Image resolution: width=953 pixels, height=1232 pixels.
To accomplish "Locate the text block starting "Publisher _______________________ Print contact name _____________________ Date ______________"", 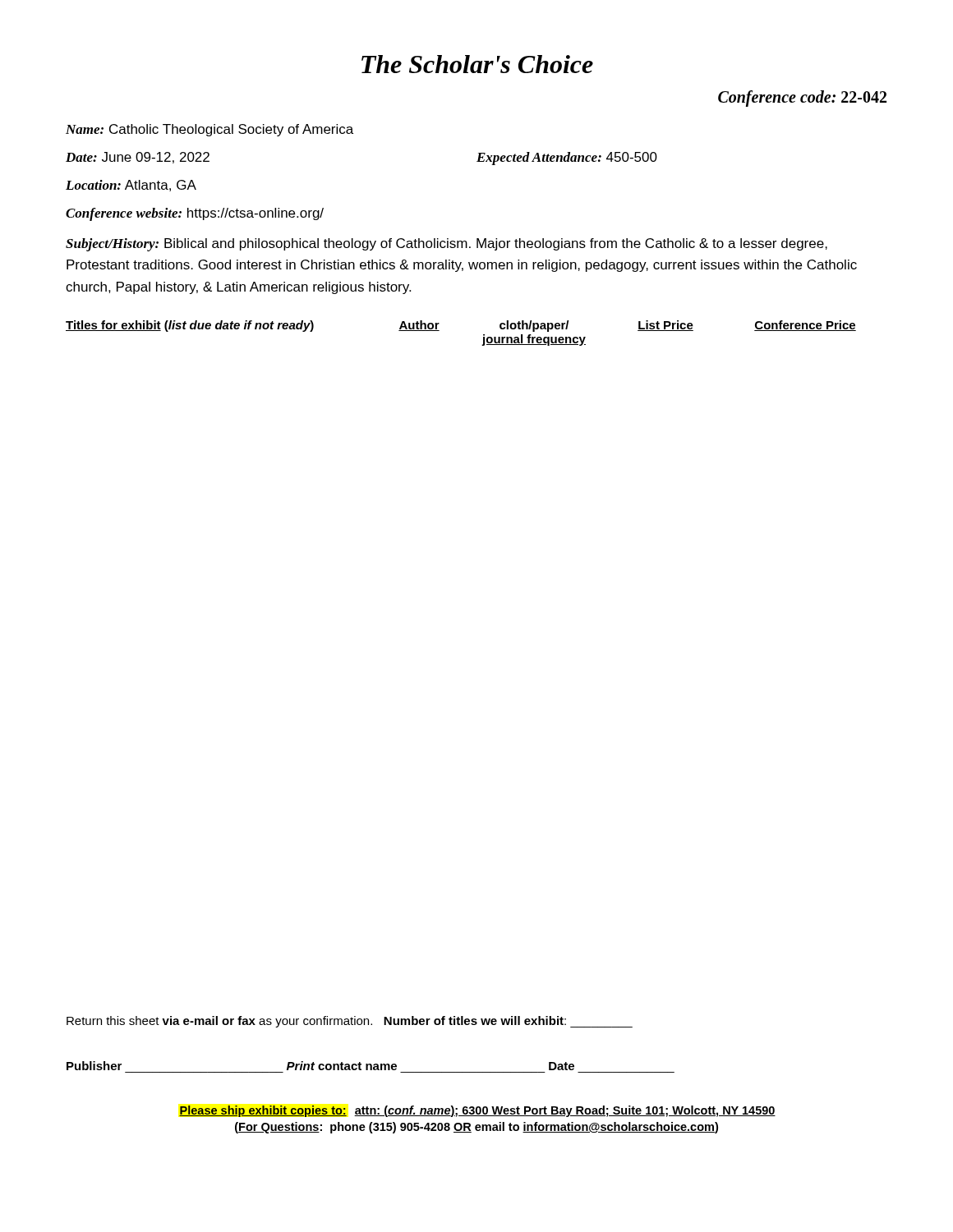I will [370, 1066].
